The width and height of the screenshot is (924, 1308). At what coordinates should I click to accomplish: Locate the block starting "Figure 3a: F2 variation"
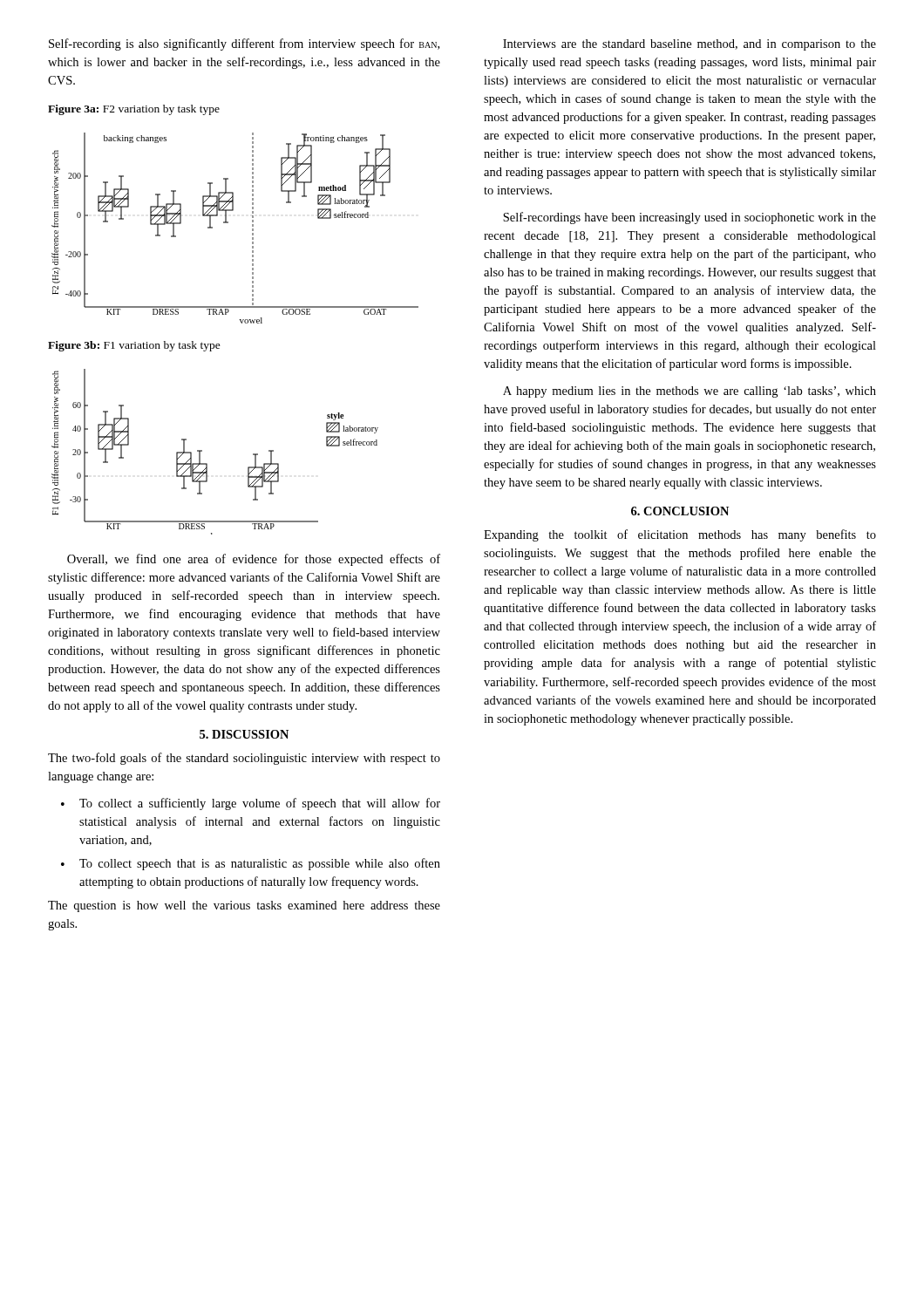coord(134,109)
